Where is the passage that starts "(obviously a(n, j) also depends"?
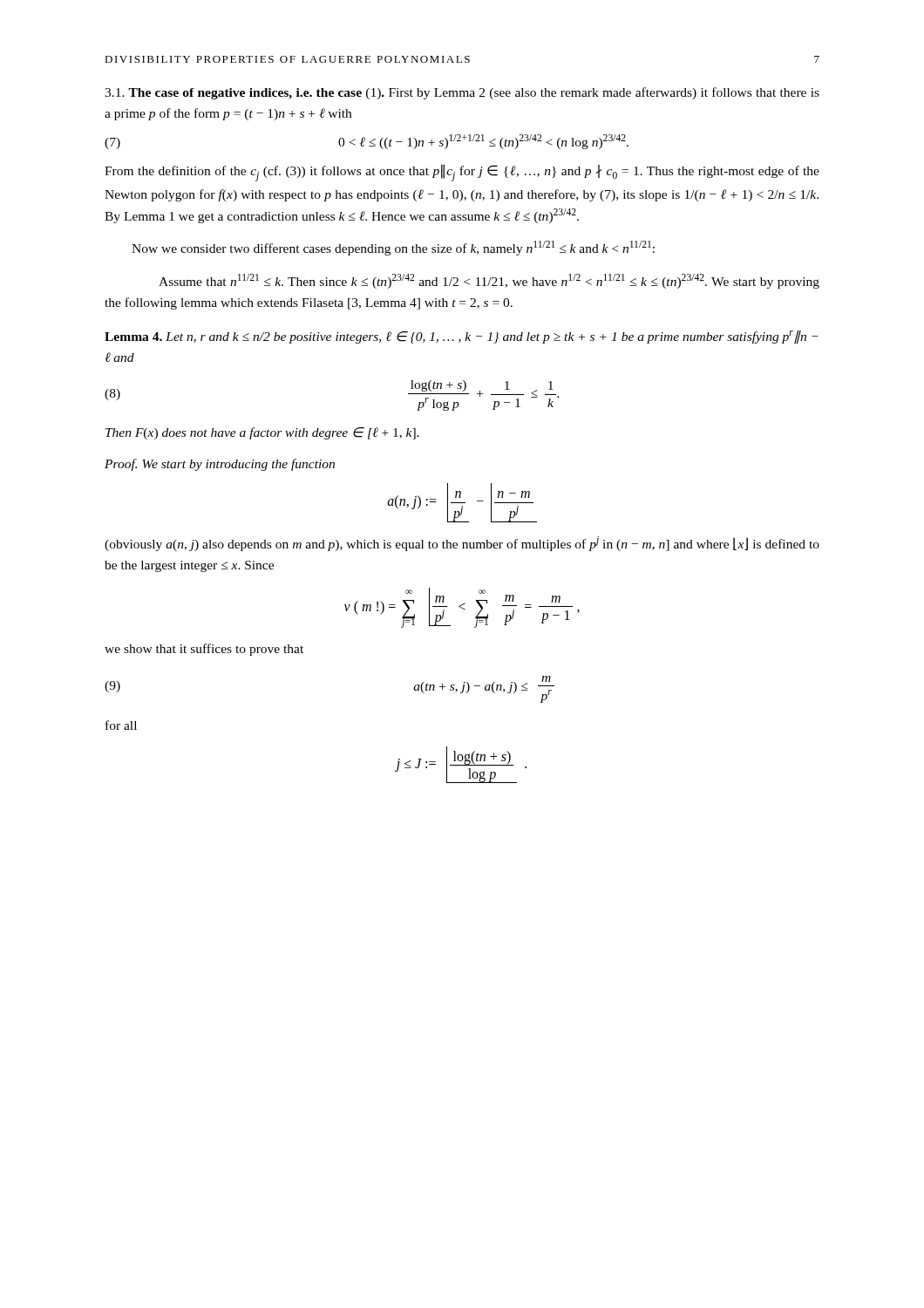This screenshot has height=1308, width=924. pyautogui.click(x=462, y=554)
